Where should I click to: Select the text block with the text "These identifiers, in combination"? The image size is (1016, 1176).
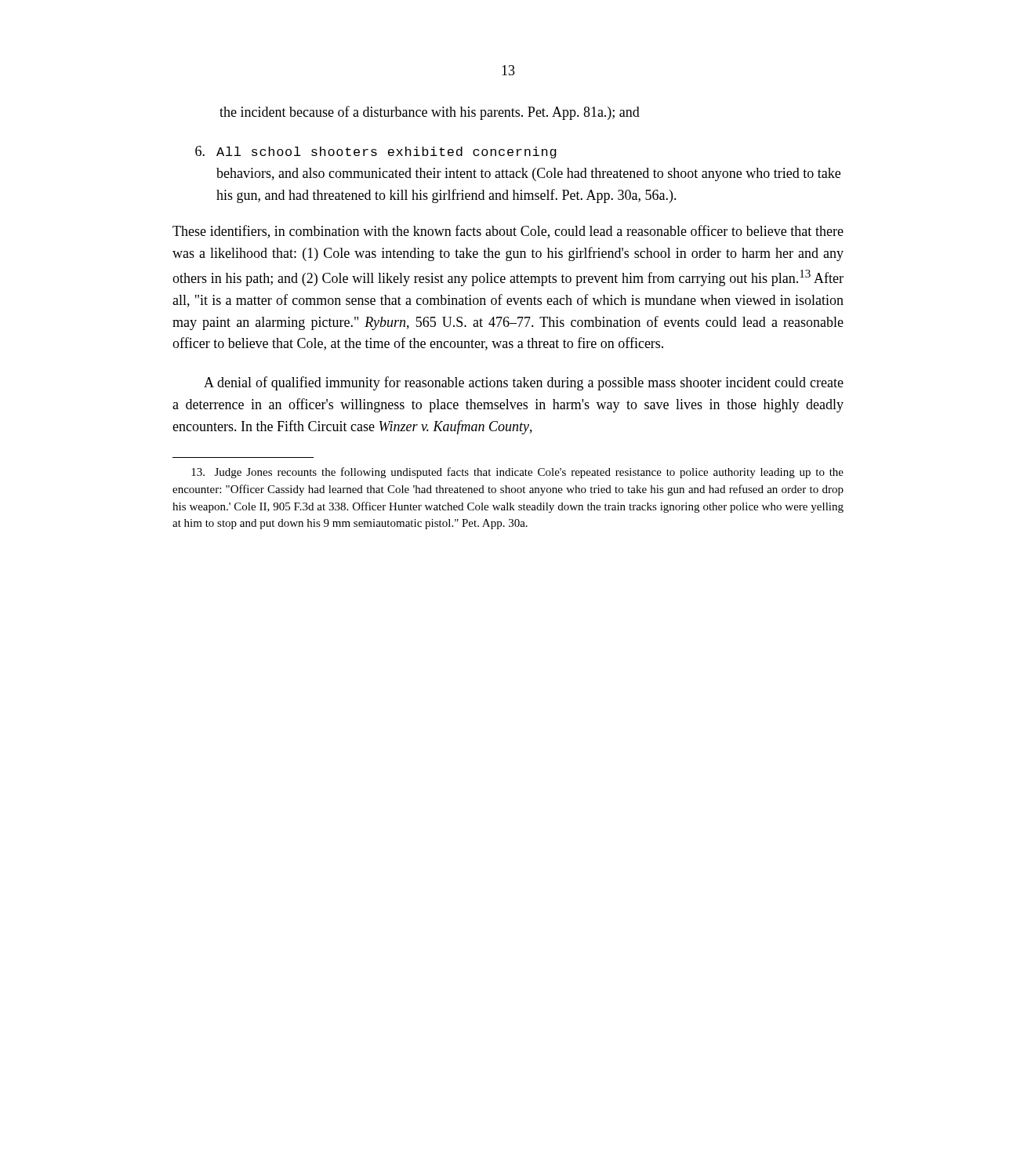(508, 288)
